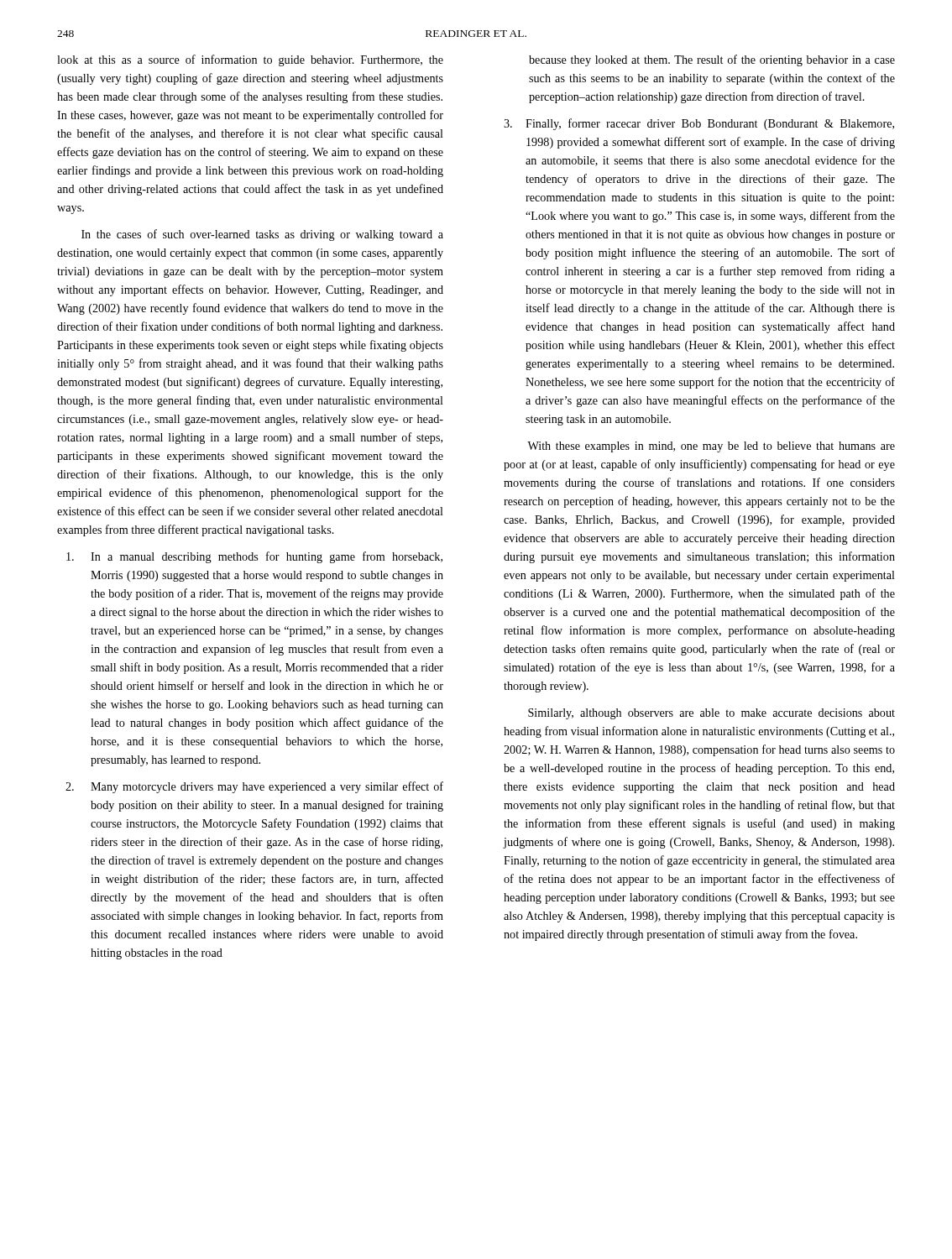Click on the passage starting "3. Finally, former racecar driver Bob"

point(699,271)
